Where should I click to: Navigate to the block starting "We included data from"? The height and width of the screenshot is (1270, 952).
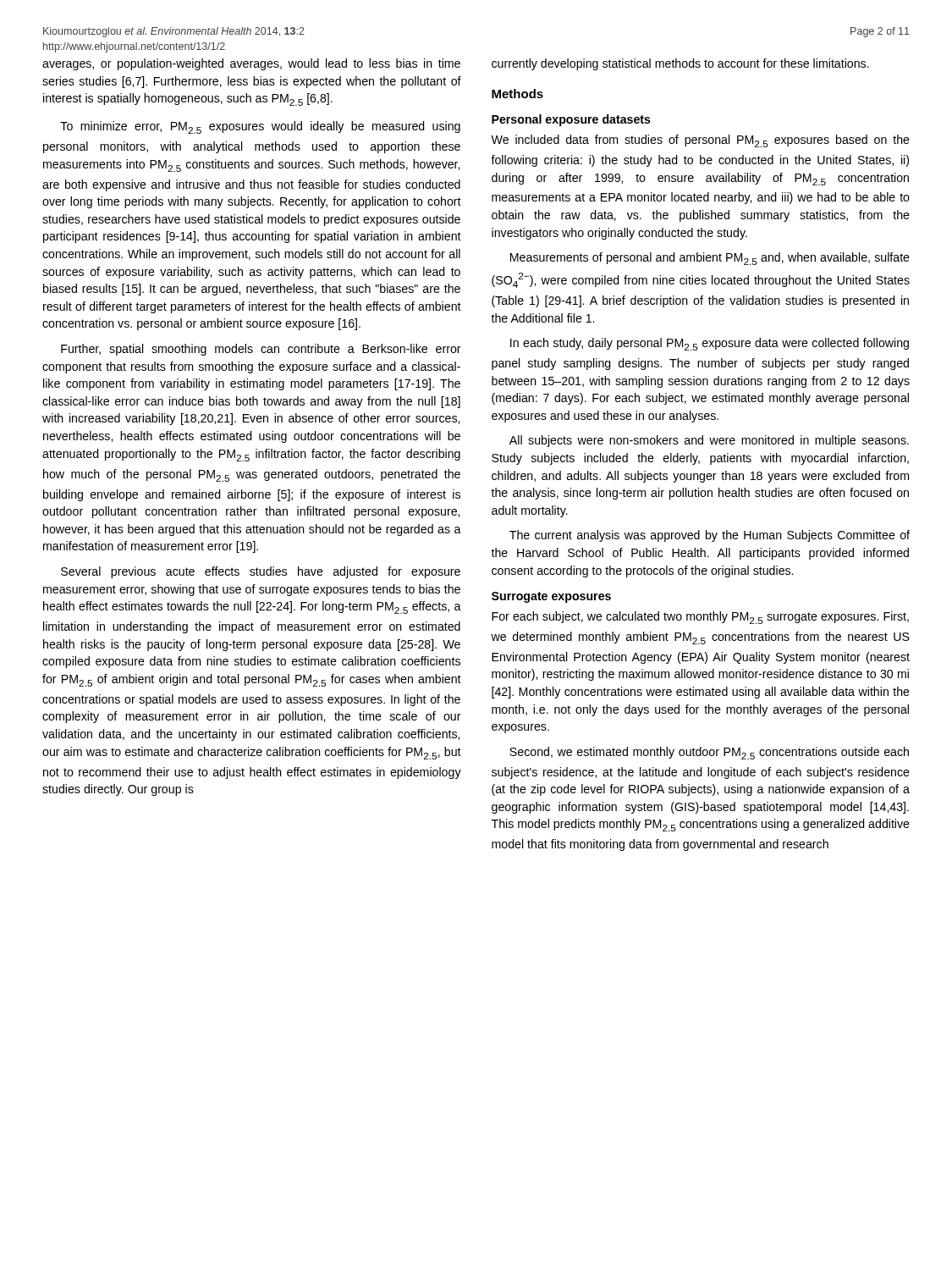pos(700,355)
